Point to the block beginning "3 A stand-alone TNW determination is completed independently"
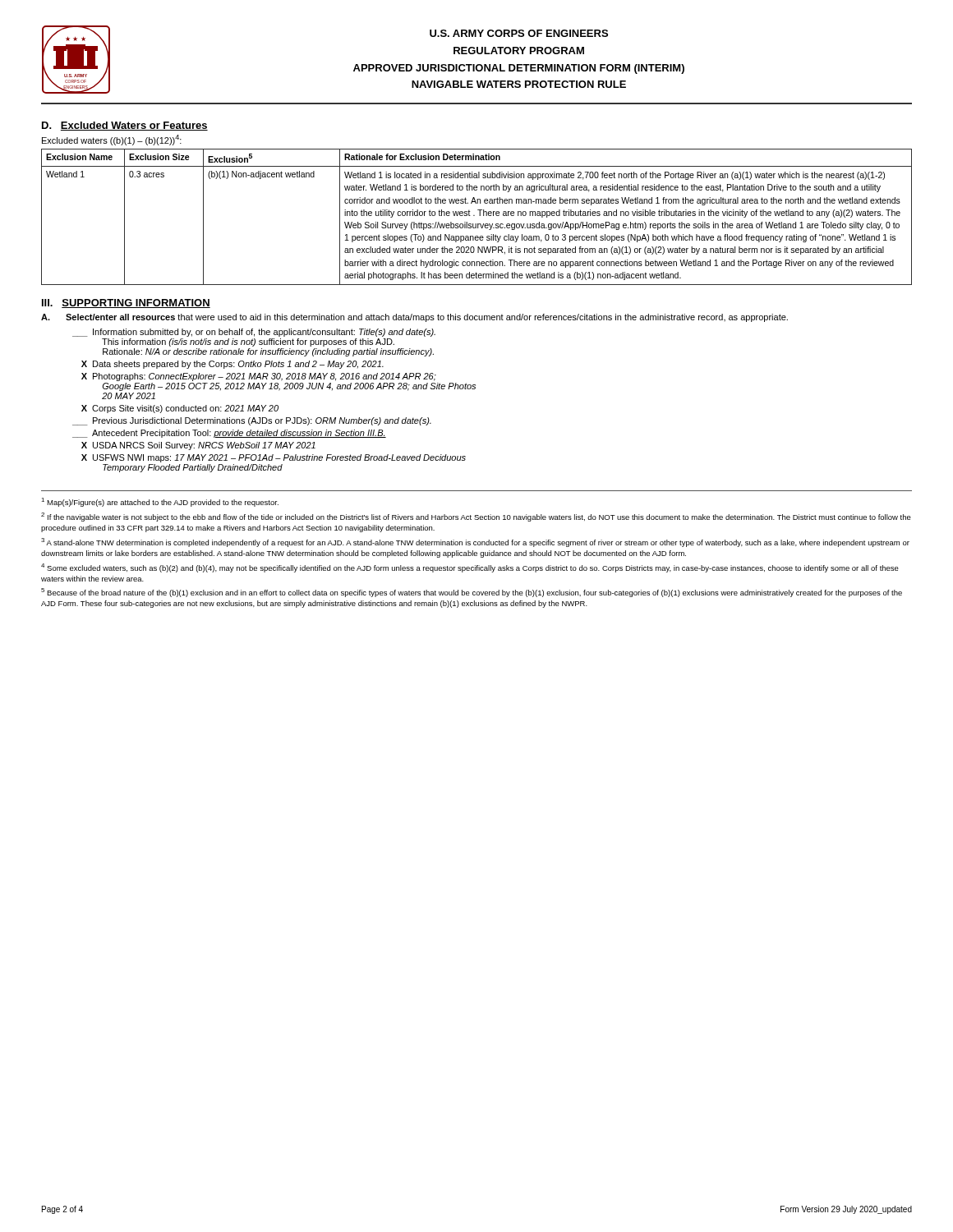 coord(475,547)
